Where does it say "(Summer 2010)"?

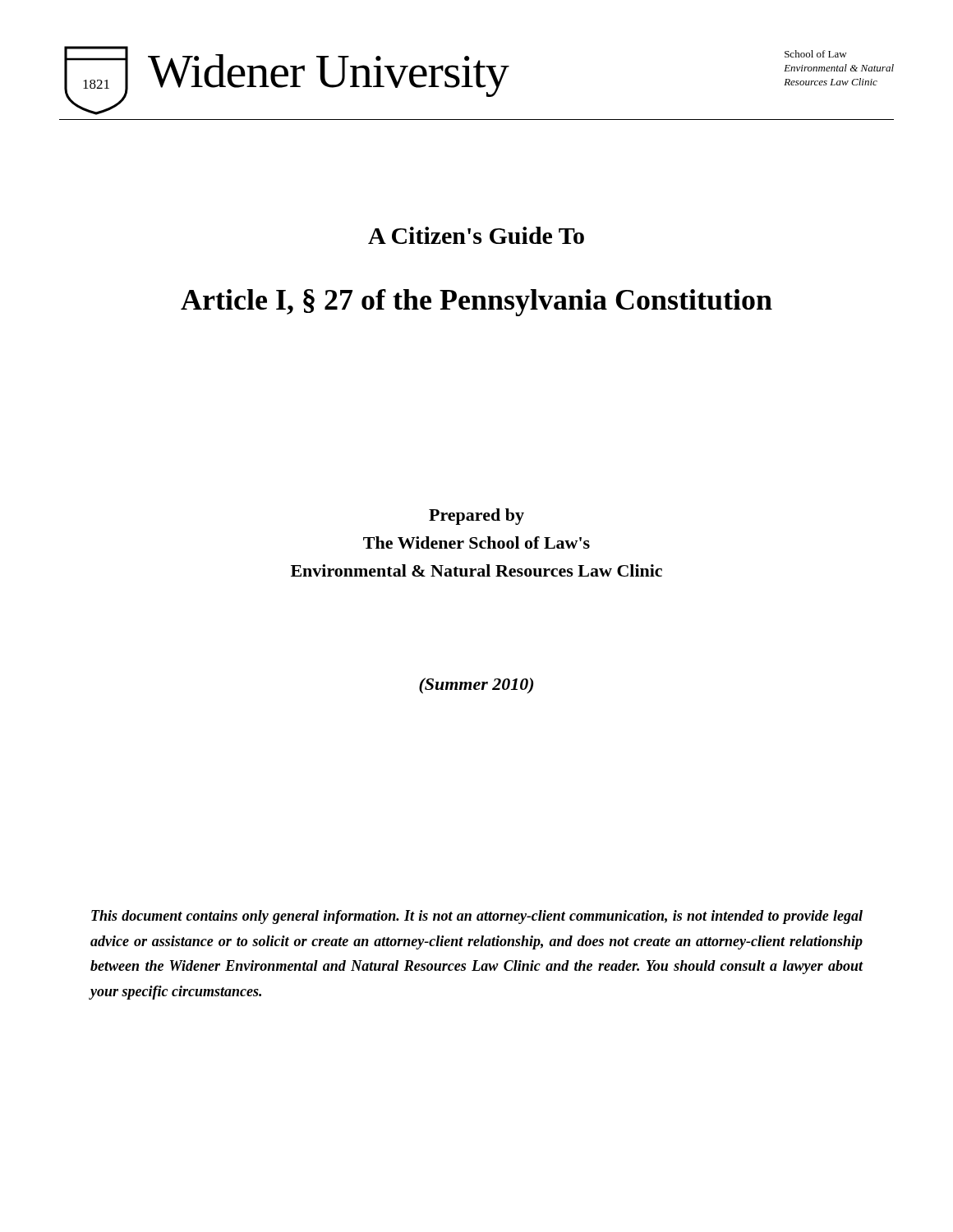476,684
